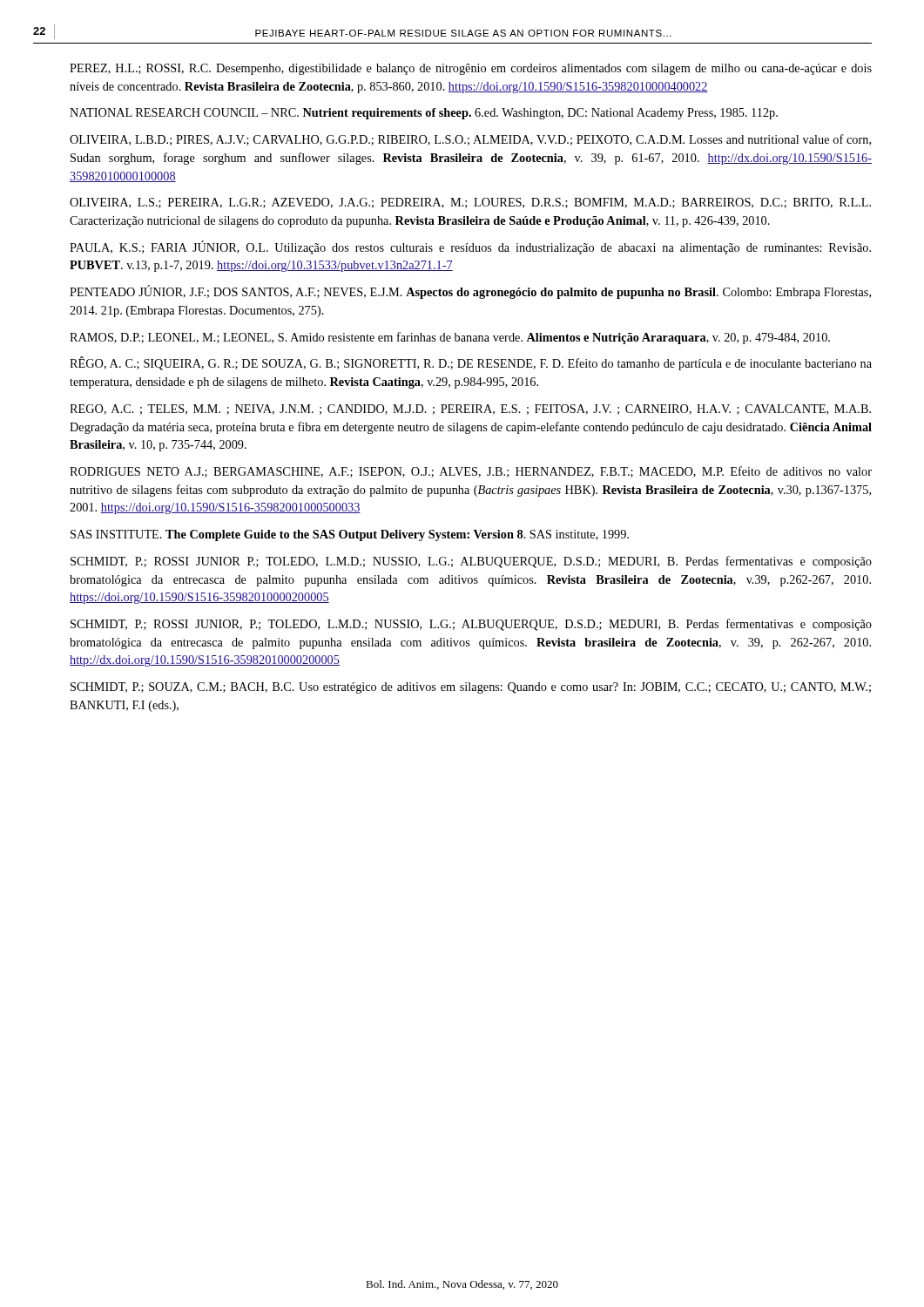Viewport: 924px width, 1307px height.
Task: Click on the list item that says "PAULA, K.S.; FARIA"
Action: (471, 256)
